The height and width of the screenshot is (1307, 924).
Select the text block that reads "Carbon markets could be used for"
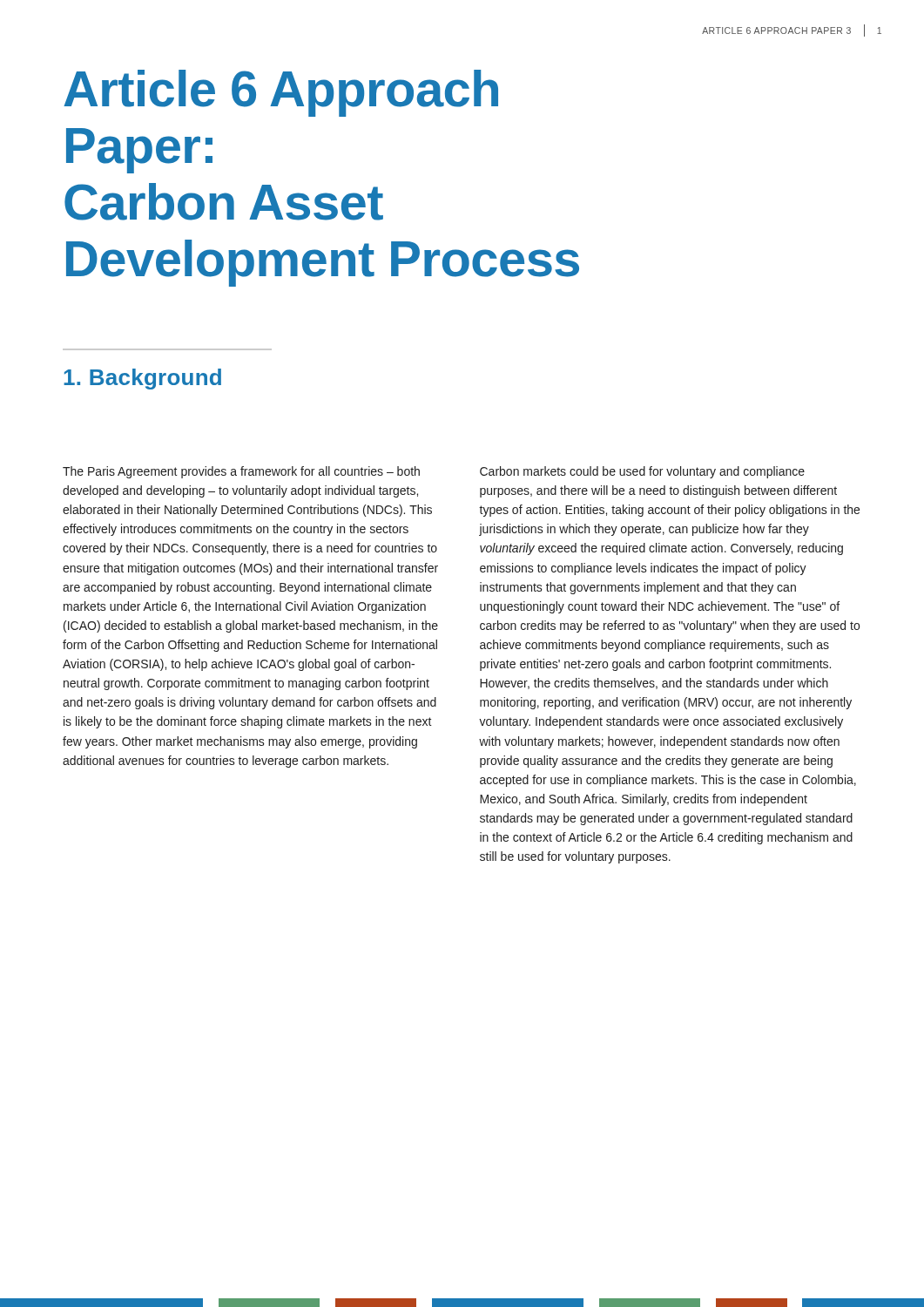[x=670, y=664]
